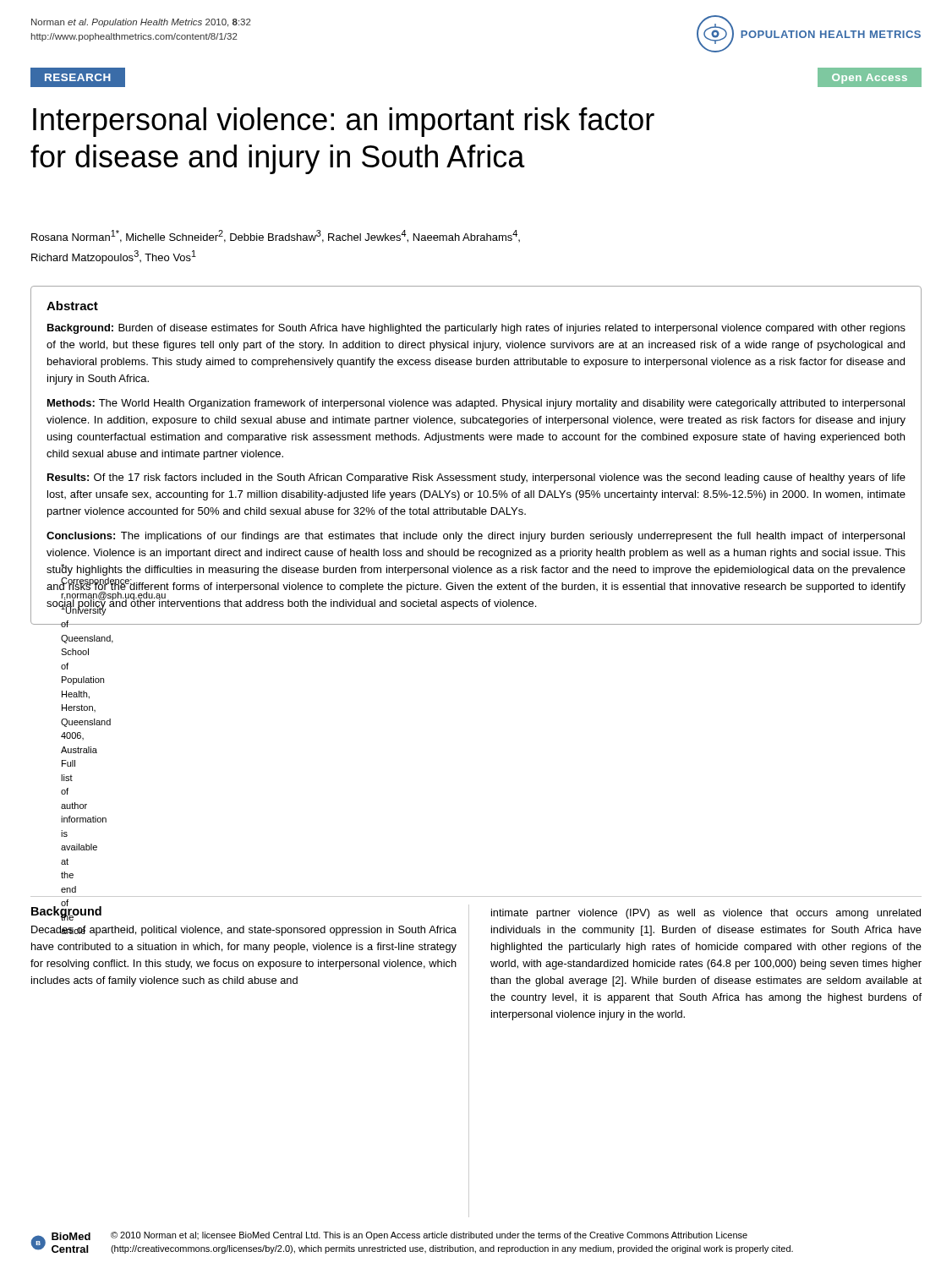This screenshot has width=952, height=1268.
Task: Select the title with the text "Interpersonal violence: an important risk"
Action: 343,138
